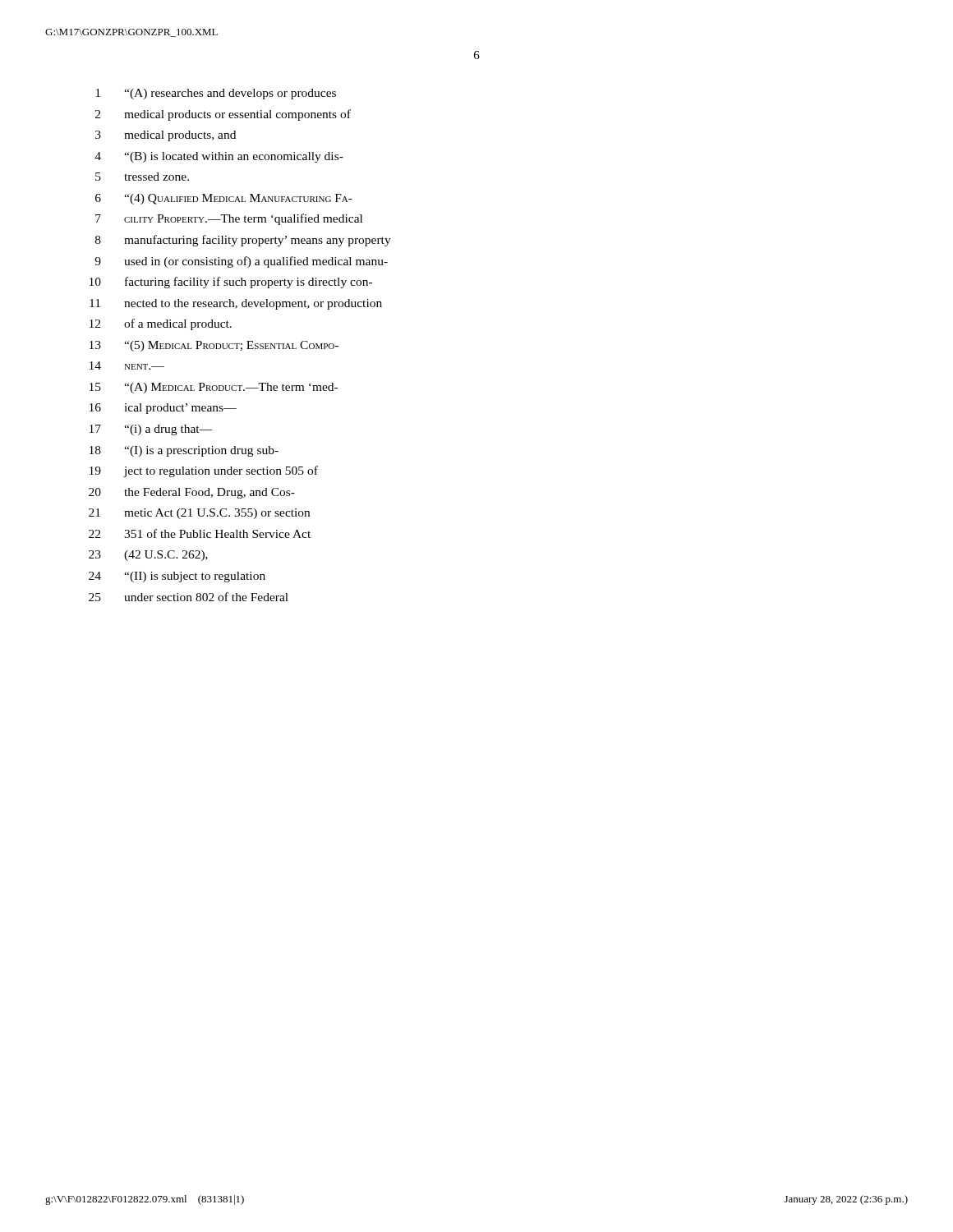953x1232 pixels.
Task: Find the list item that reads "19 ject to regulation under section 505 of"
Action: click(x=204, y=471)
